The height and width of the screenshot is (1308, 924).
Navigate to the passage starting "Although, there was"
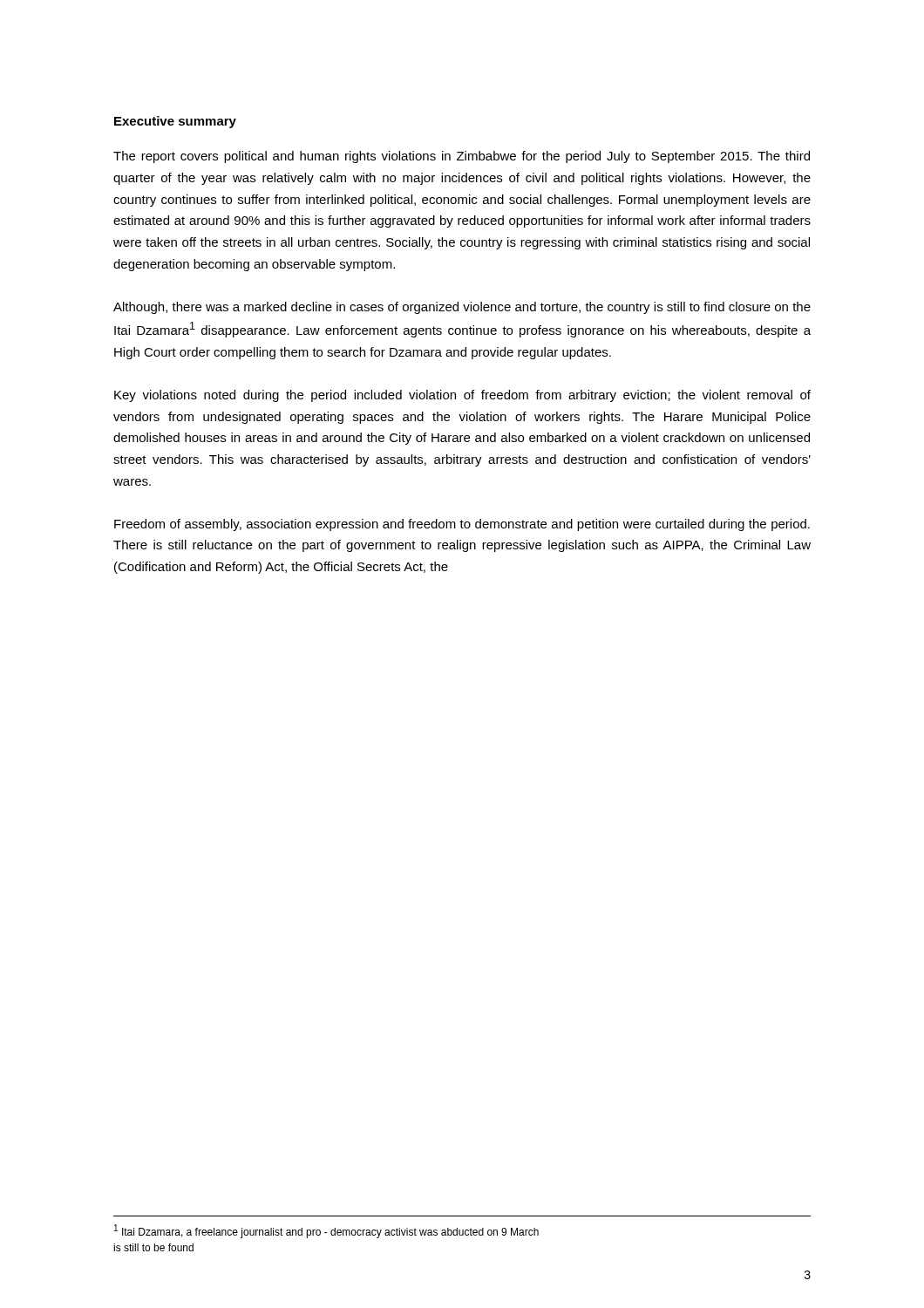tap(462, 329)
